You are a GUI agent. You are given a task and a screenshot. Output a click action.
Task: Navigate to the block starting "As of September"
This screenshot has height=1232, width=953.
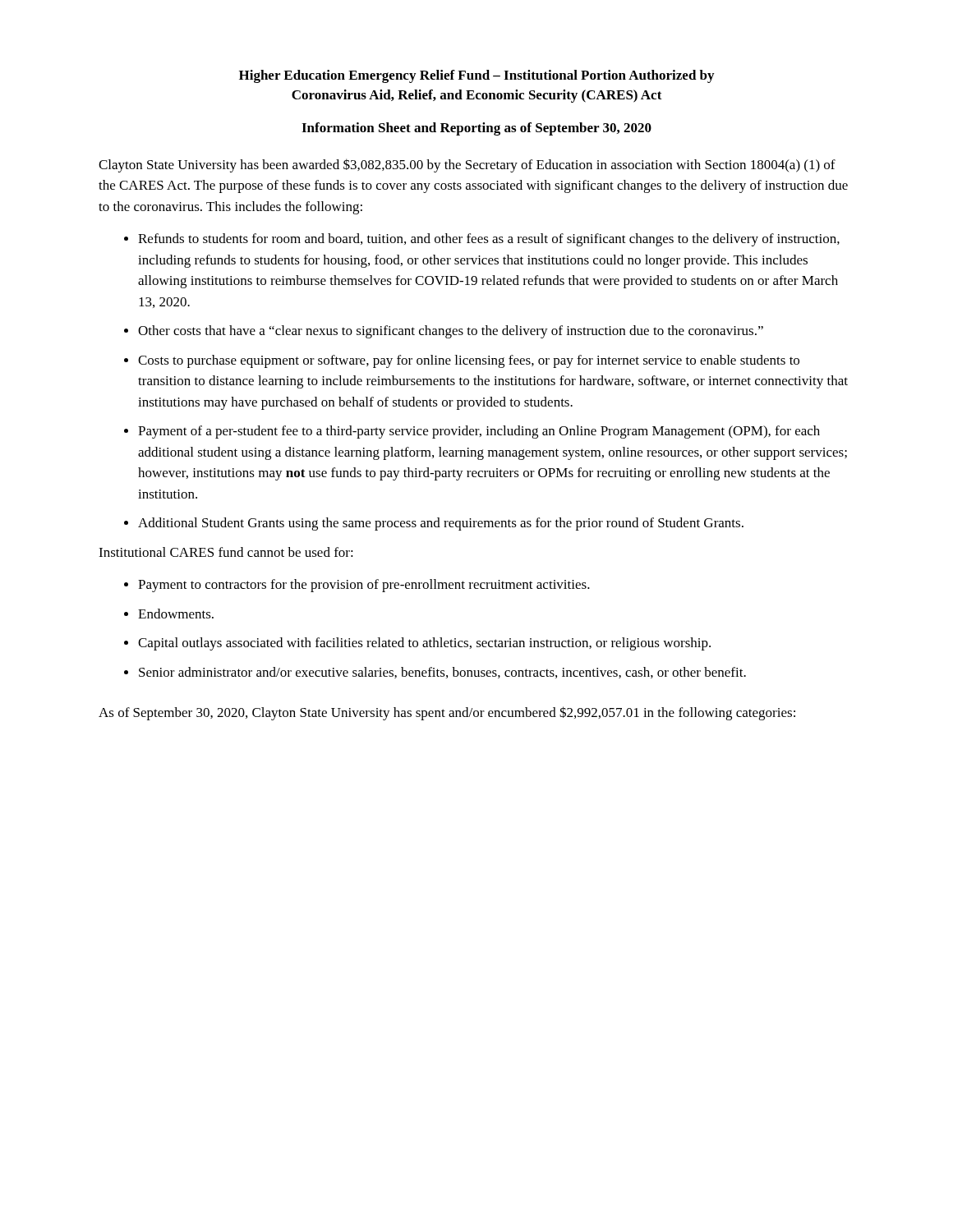(x=447, y=713)
